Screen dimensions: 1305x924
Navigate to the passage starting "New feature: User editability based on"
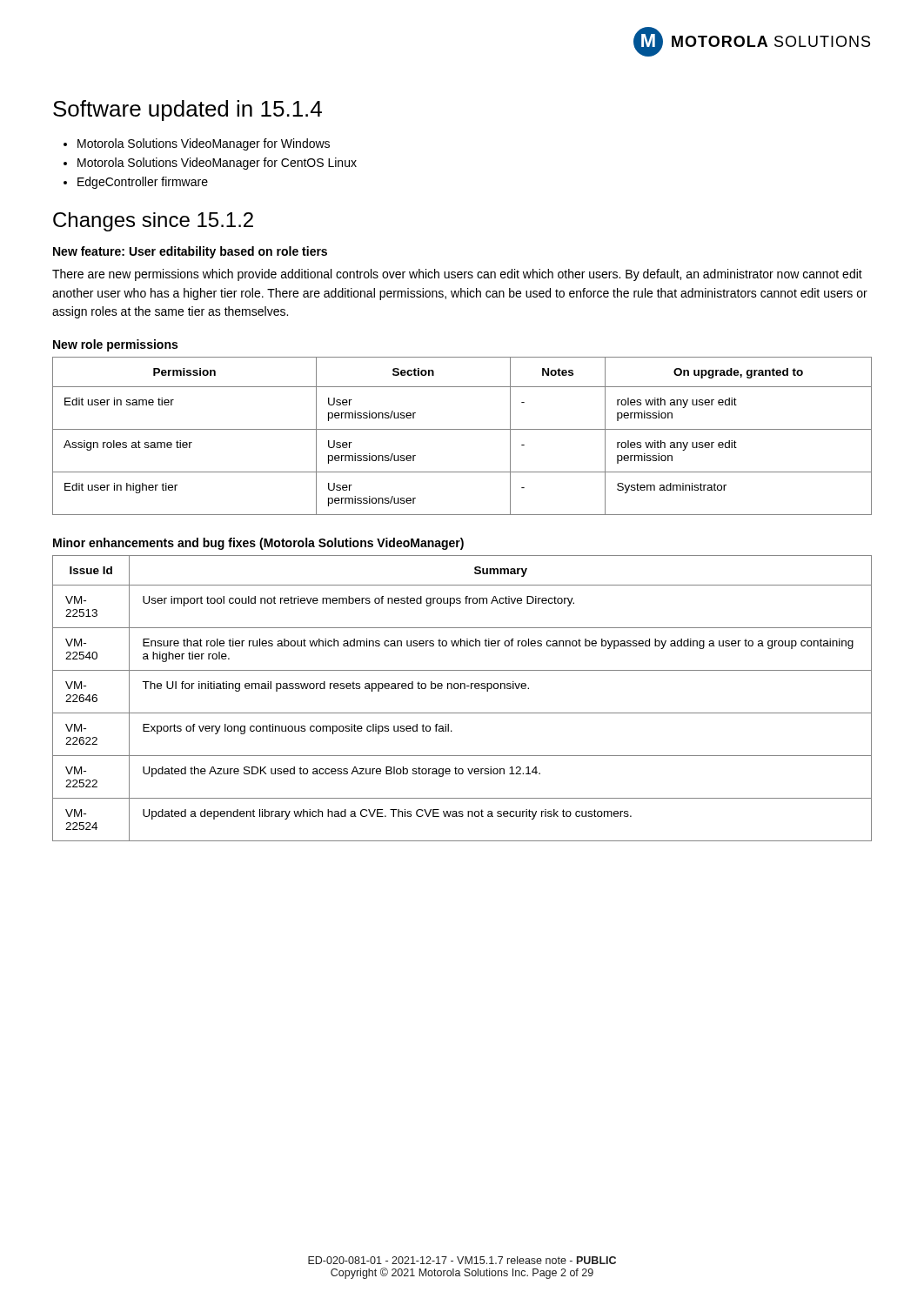[x=190, y=251]
